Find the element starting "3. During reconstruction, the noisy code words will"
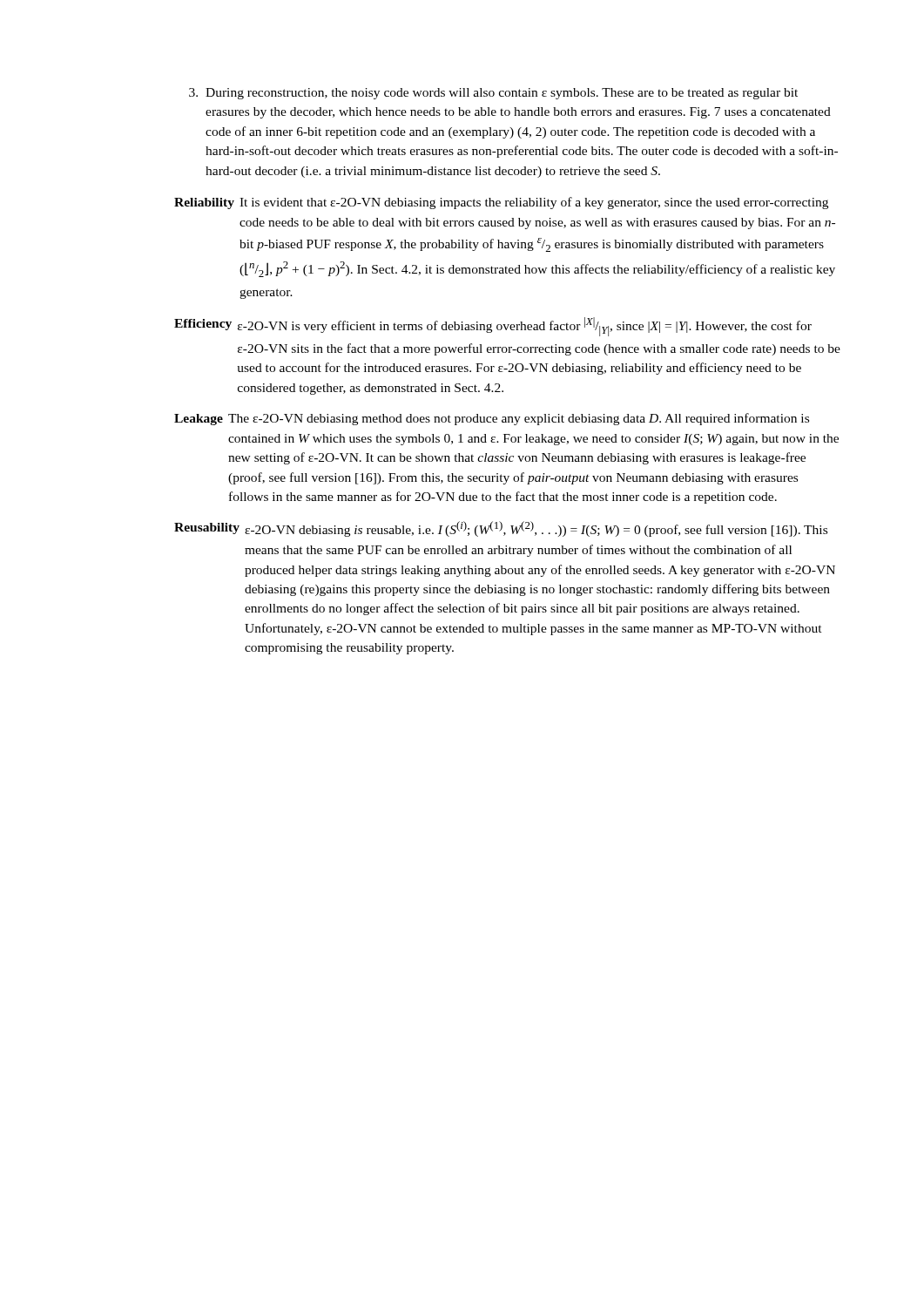Image resolution: width=924 pixels, height=1307 pixels. tap(508, 132)
